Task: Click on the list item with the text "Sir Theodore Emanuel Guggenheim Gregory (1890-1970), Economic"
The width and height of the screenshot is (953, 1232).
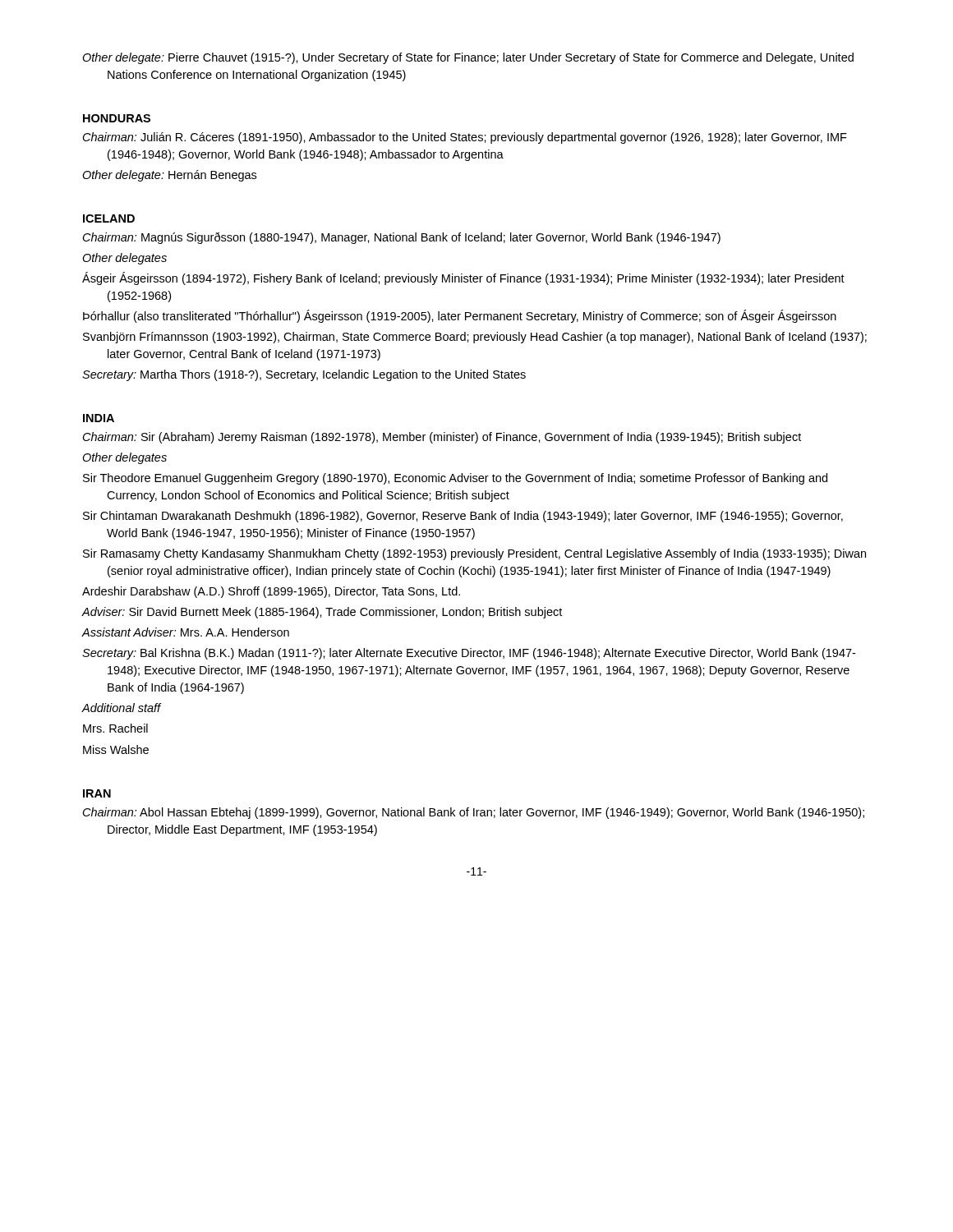Action: coord(455,487)
